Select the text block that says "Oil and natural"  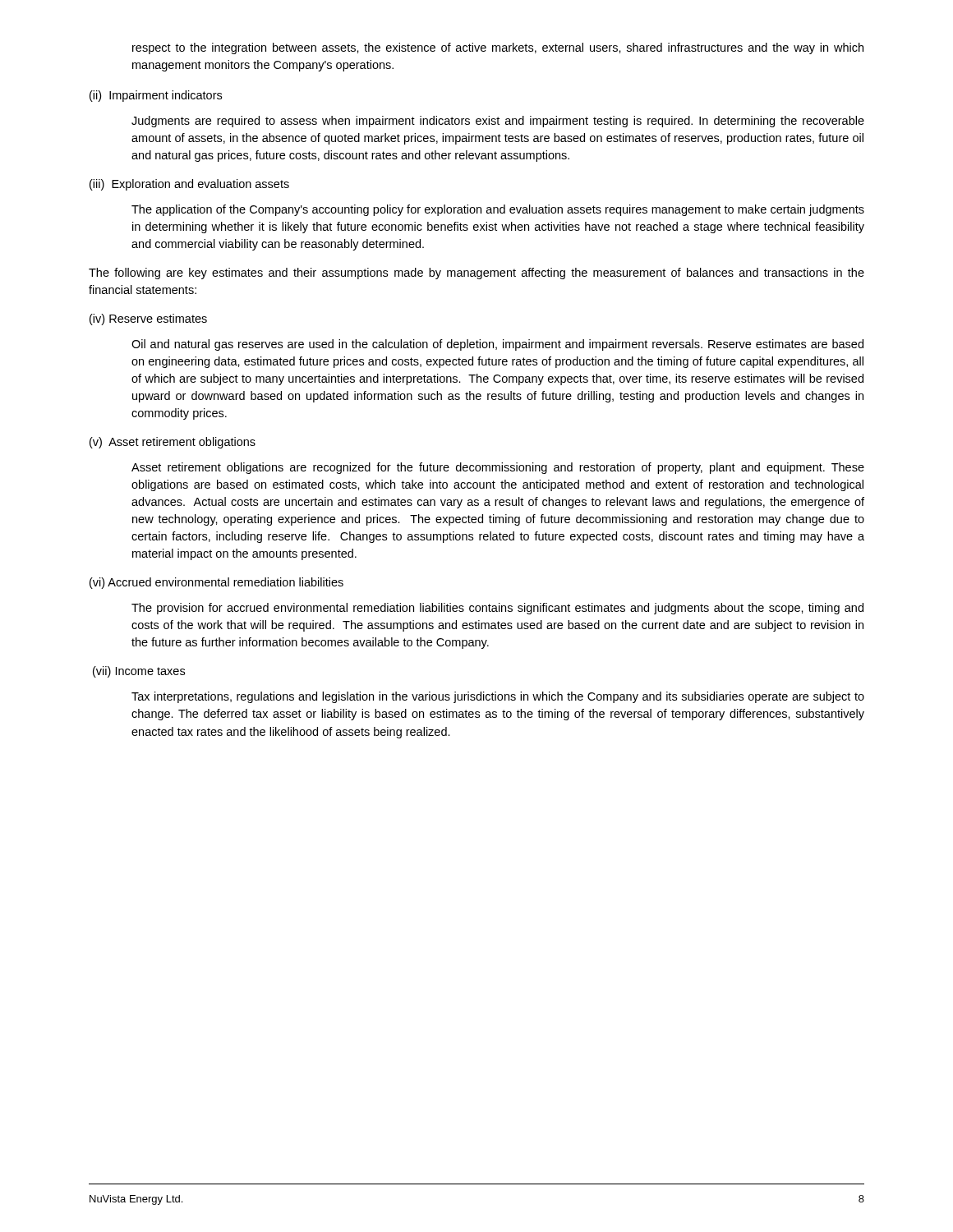498,379
